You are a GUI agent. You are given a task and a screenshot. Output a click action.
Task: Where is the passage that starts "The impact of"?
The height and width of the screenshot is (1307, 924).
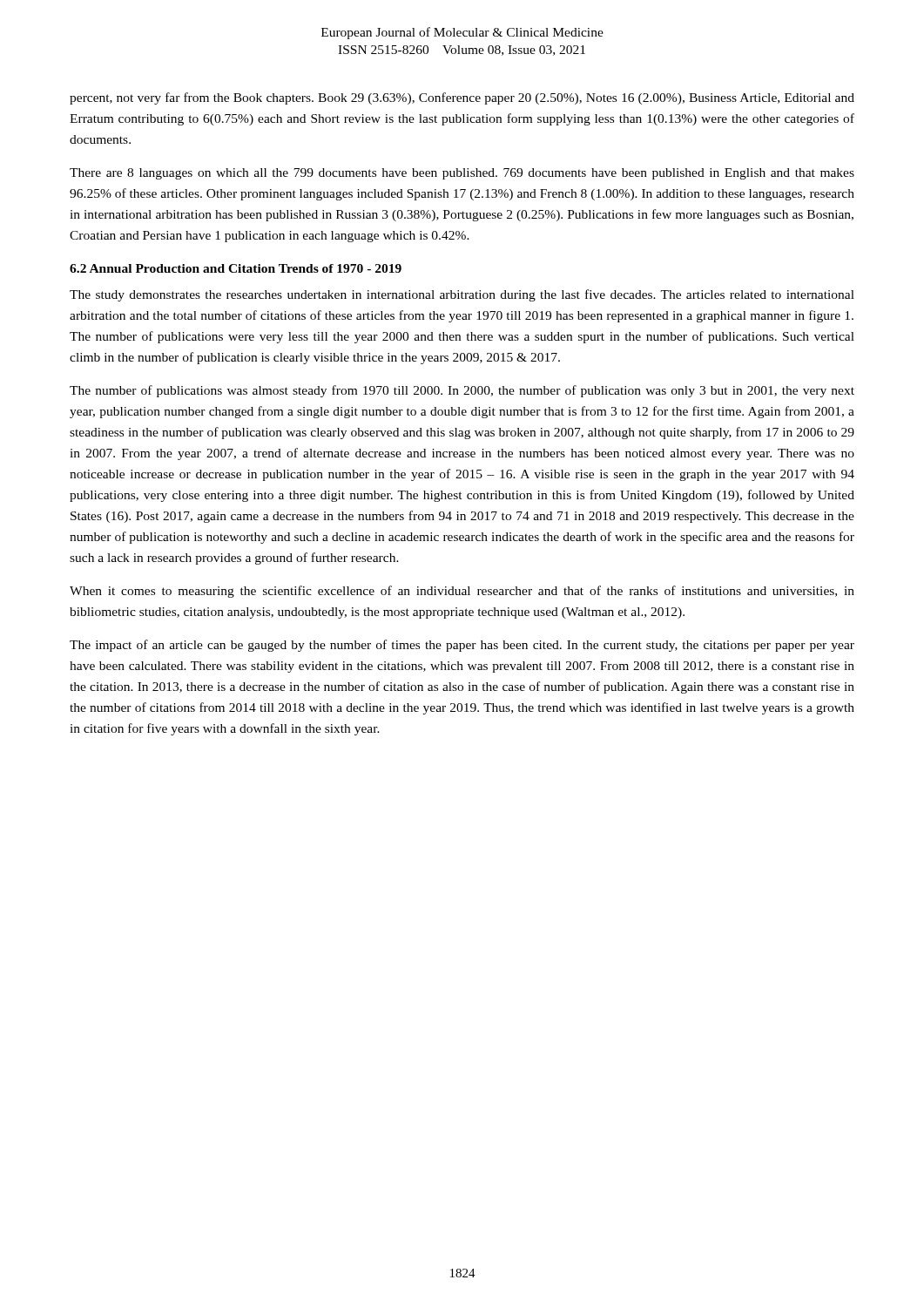pos(462,687)
